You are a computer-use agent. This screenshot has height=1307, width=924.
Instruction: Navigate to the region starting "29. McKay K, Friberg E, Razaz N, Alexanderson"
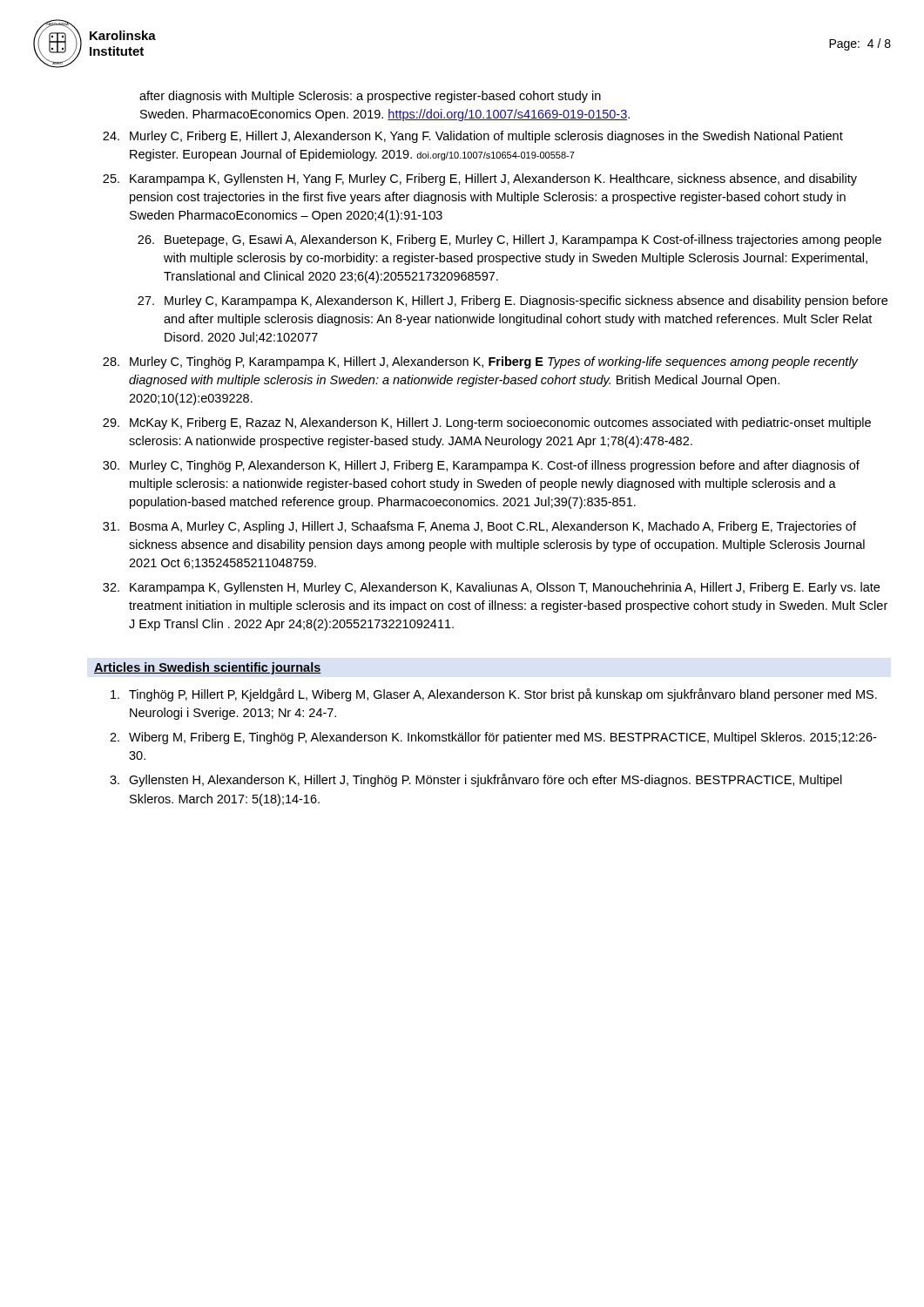489,432
